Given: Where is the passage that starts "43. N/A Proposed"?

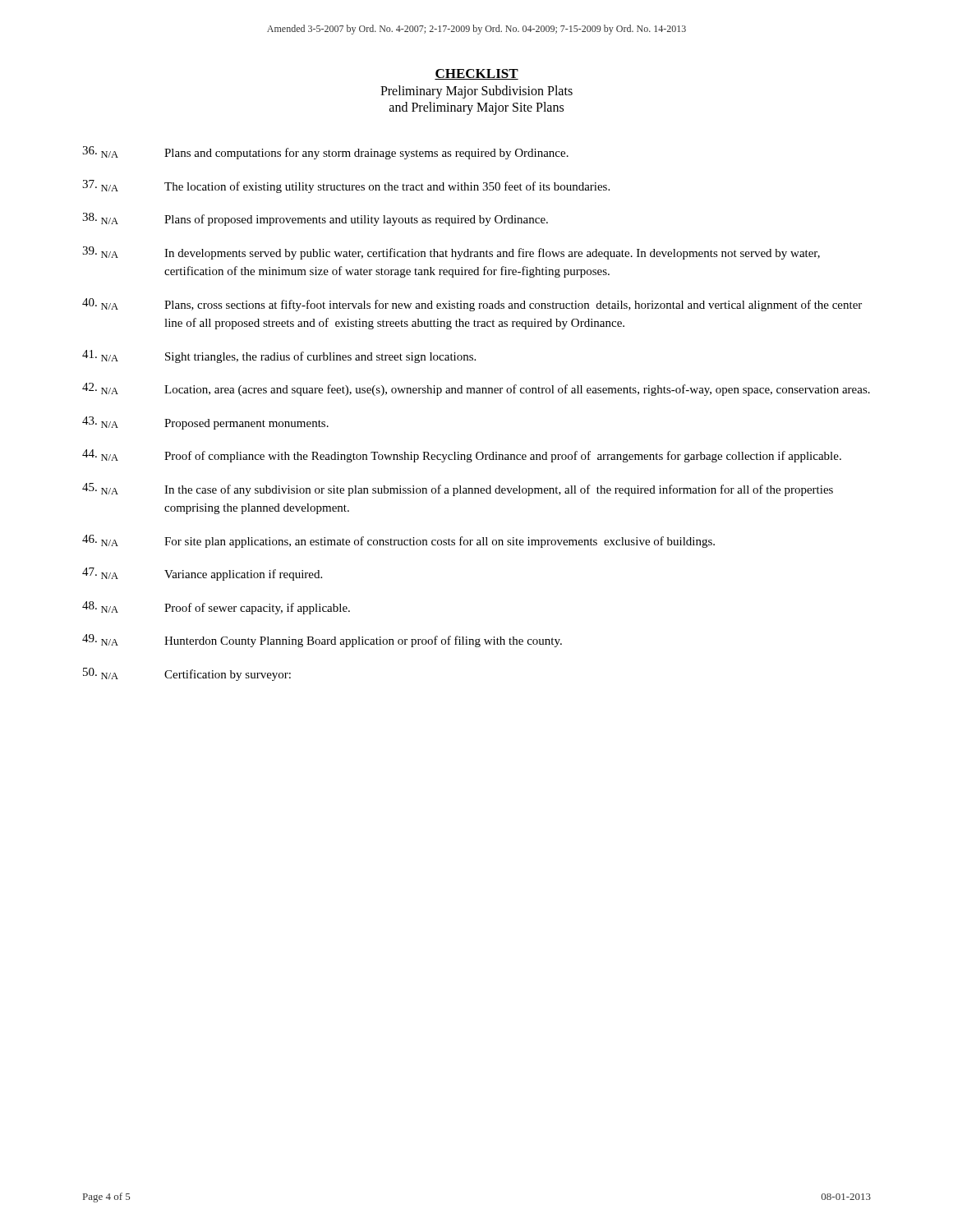Looking at the screenshot, I should (x=205, y=423).
